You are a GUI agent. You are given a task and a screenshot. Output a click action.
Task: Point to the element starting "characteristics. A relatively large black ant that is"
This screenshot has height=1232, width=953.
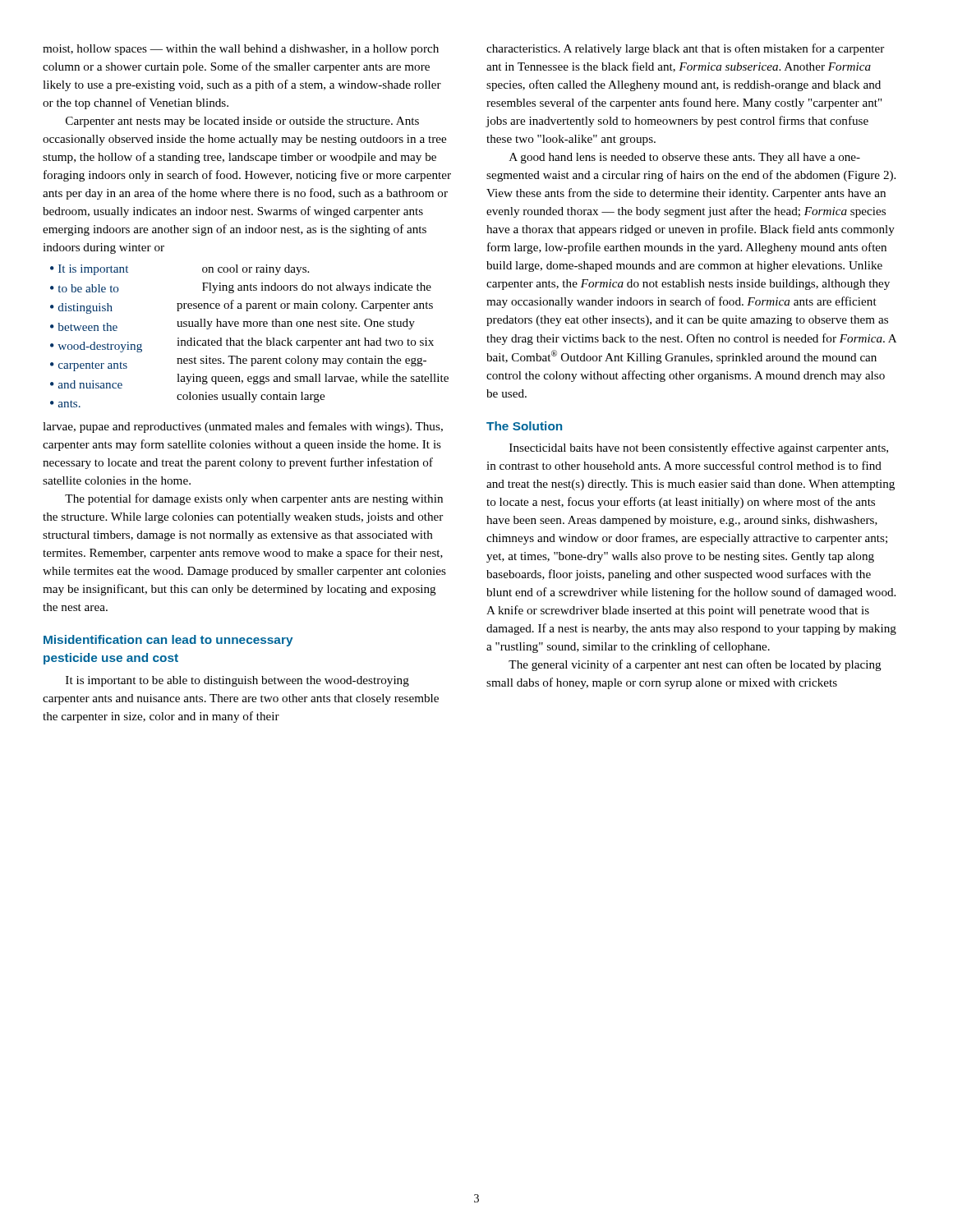[x=692, y=221]
